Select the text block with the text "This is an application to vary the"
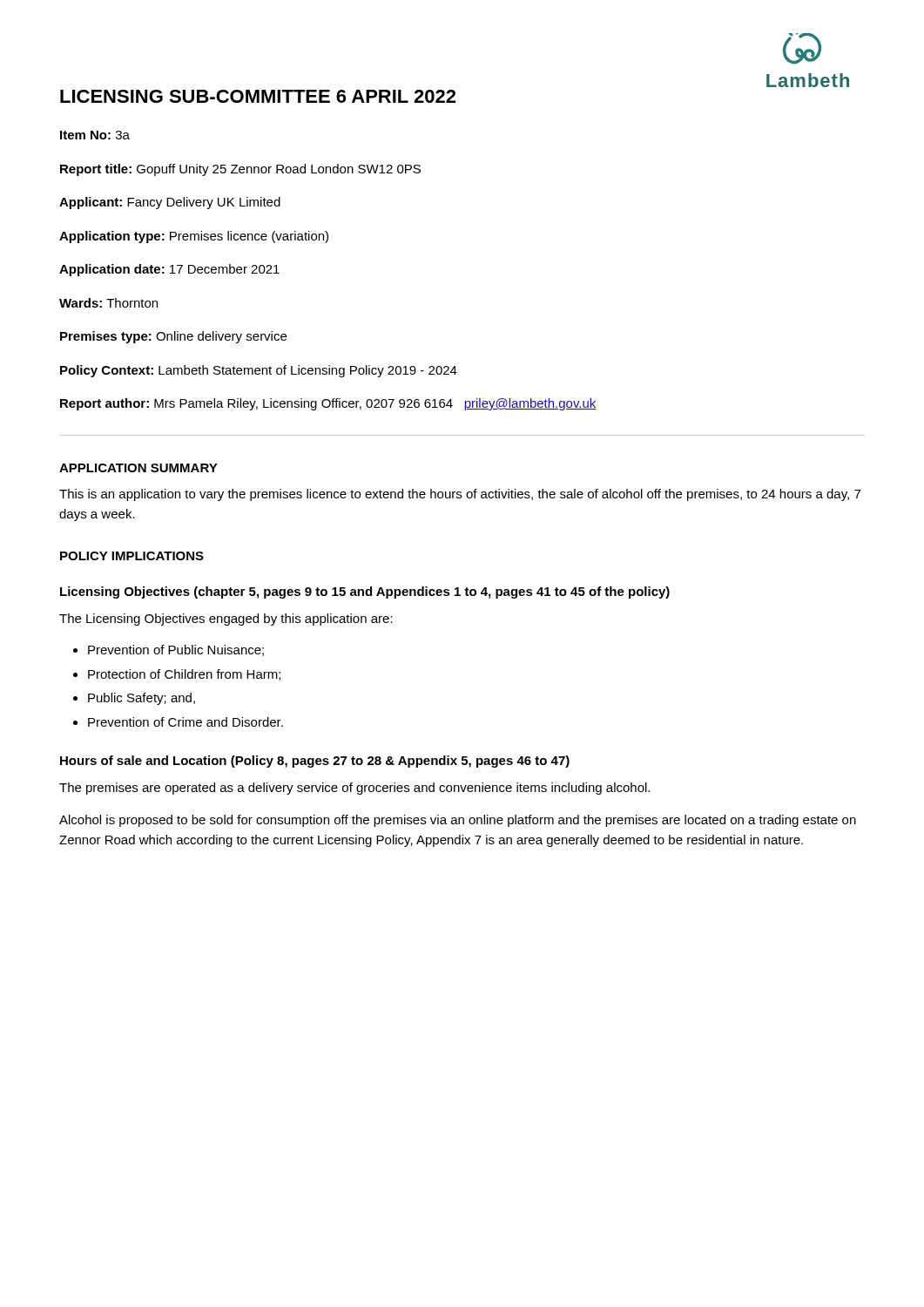 [x=460, y=503]
